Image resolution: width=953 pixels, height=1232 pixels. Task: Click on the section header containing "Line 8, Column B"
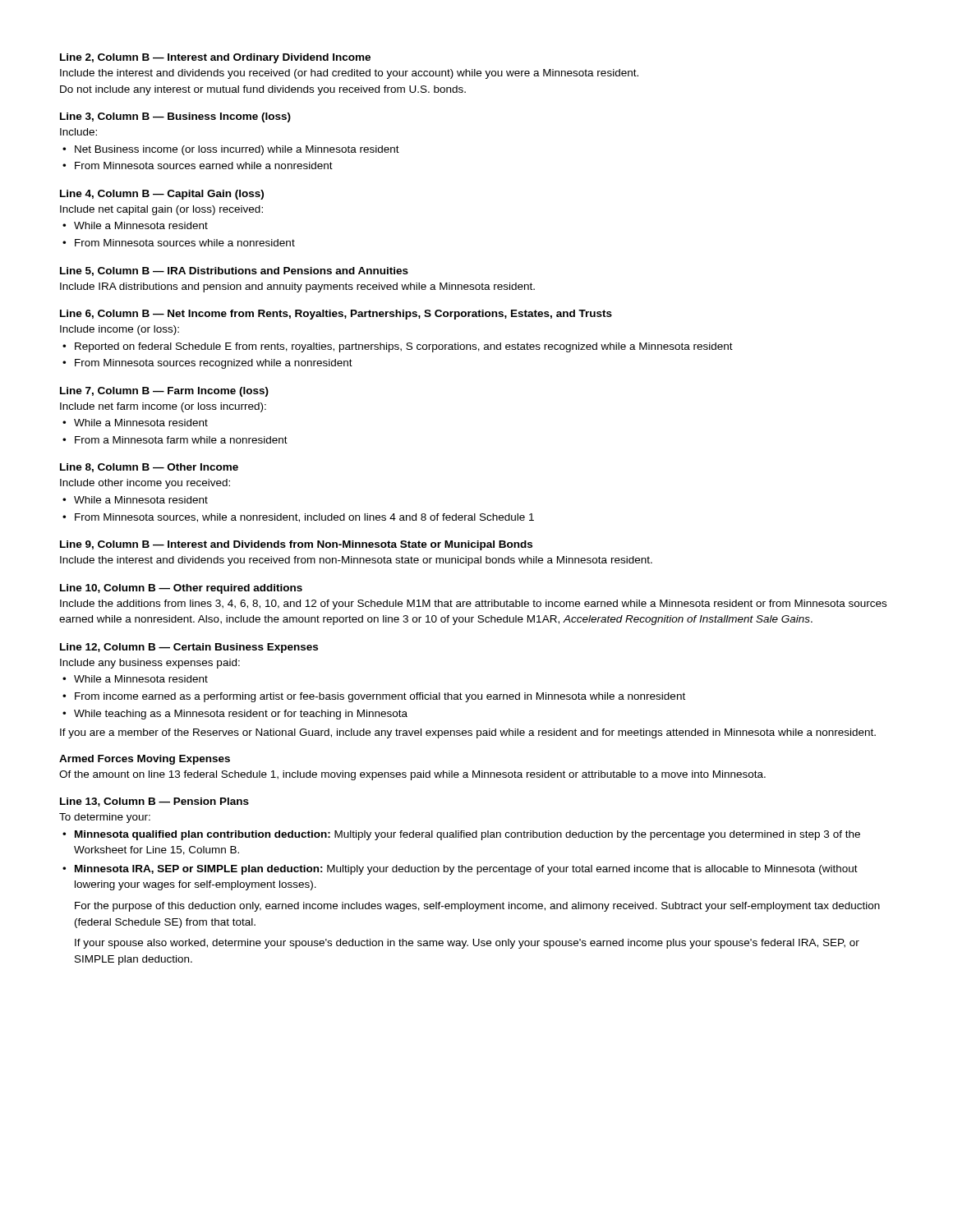click(x=149, y=467)
